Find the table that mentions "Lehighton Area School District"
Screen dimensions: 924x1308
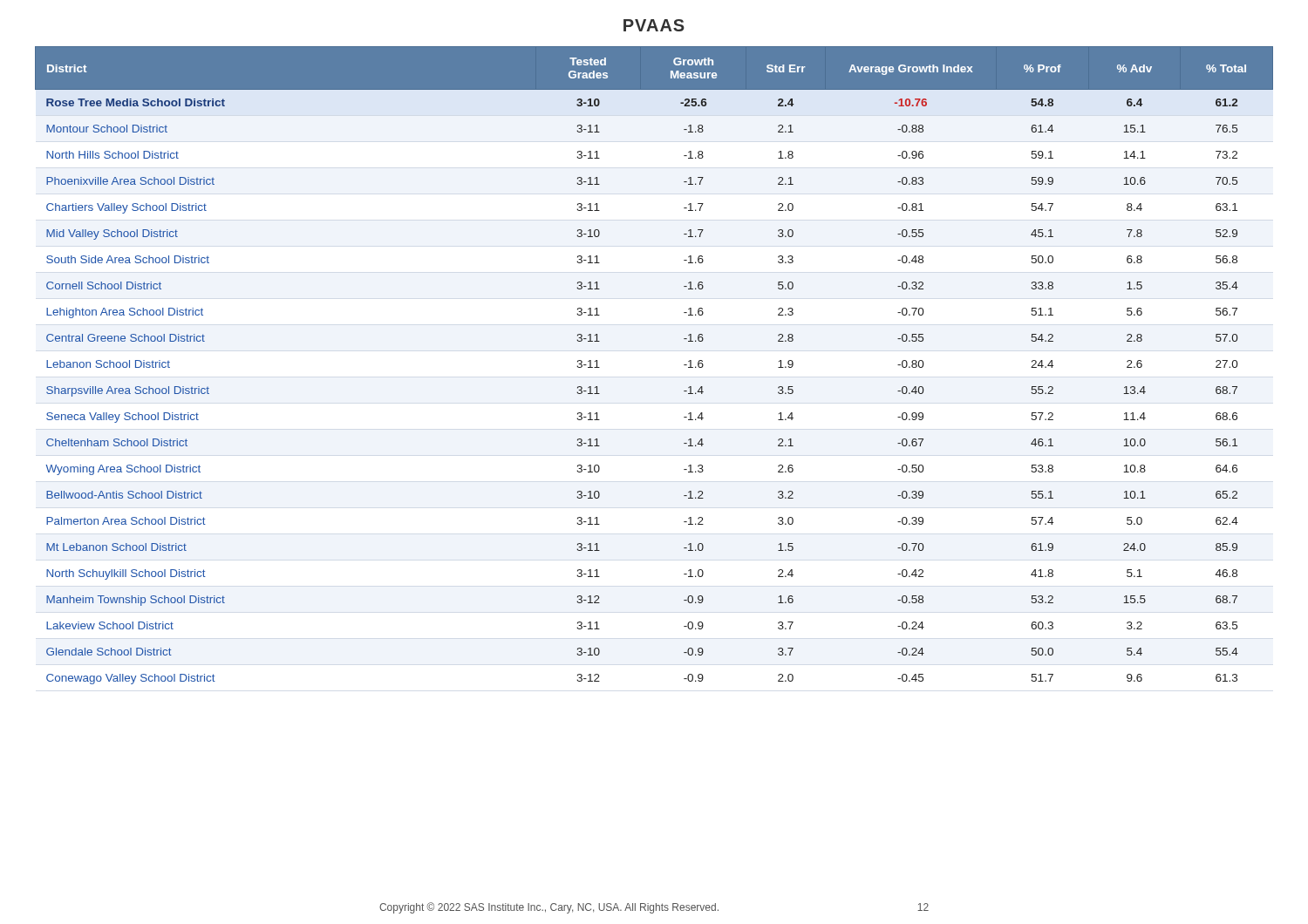pos(654,369)
